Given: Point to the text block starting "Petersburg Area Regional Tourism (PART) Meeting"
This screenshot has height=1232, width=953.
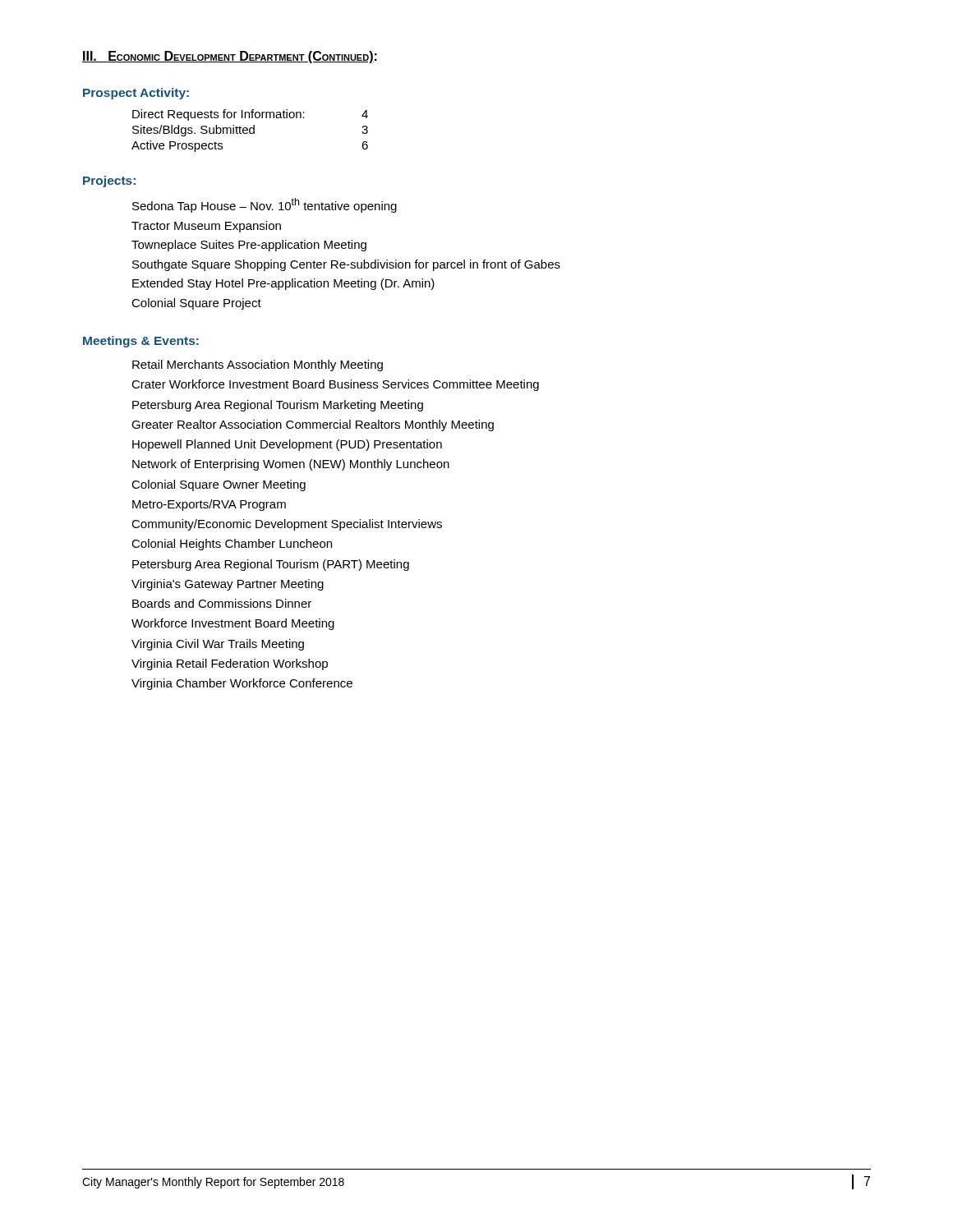Looking at the screenshot, I should (270, 563).
